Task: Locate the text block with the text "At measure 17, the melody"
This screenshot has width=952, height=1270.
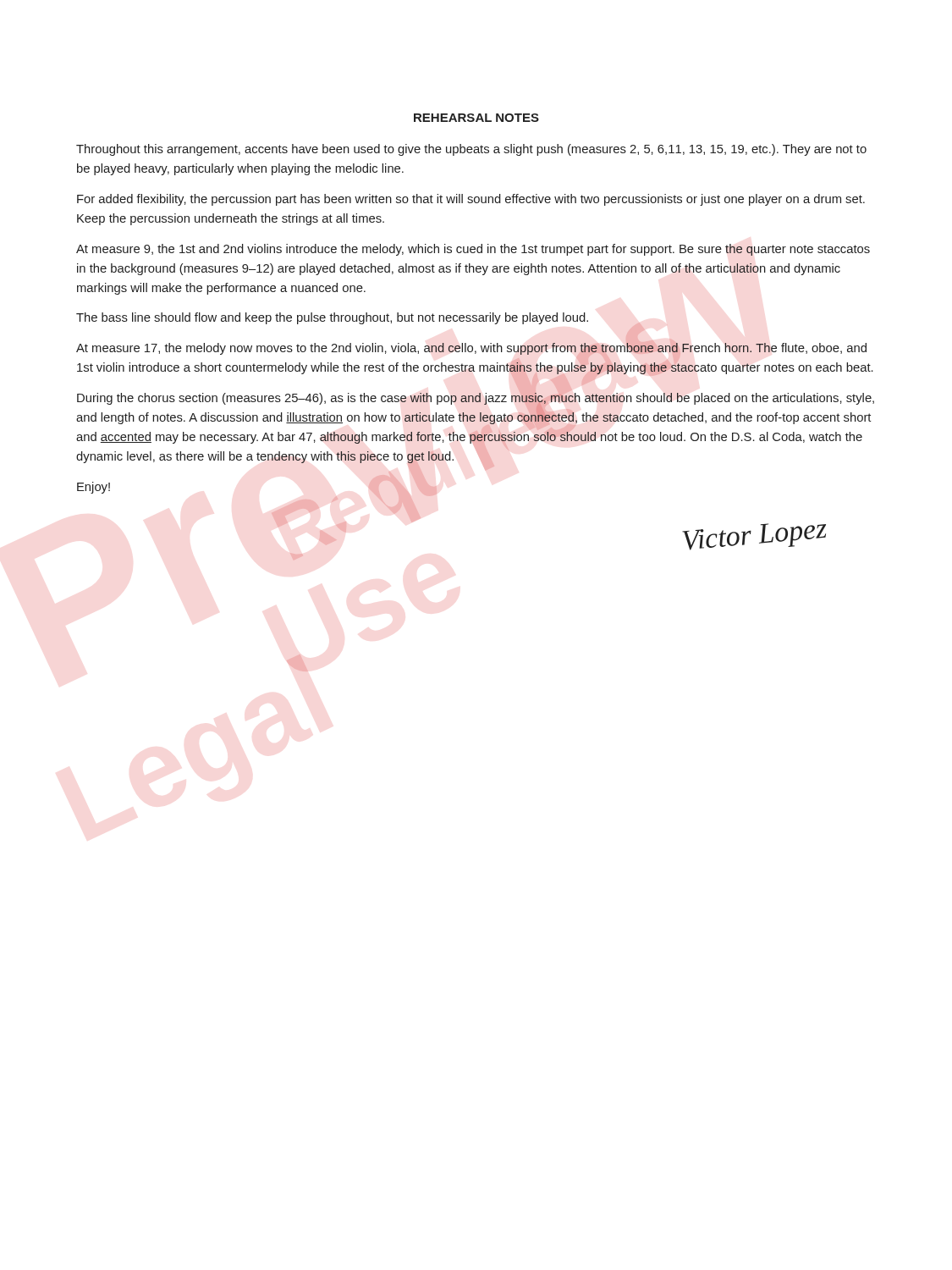Action: click(475, 358)
